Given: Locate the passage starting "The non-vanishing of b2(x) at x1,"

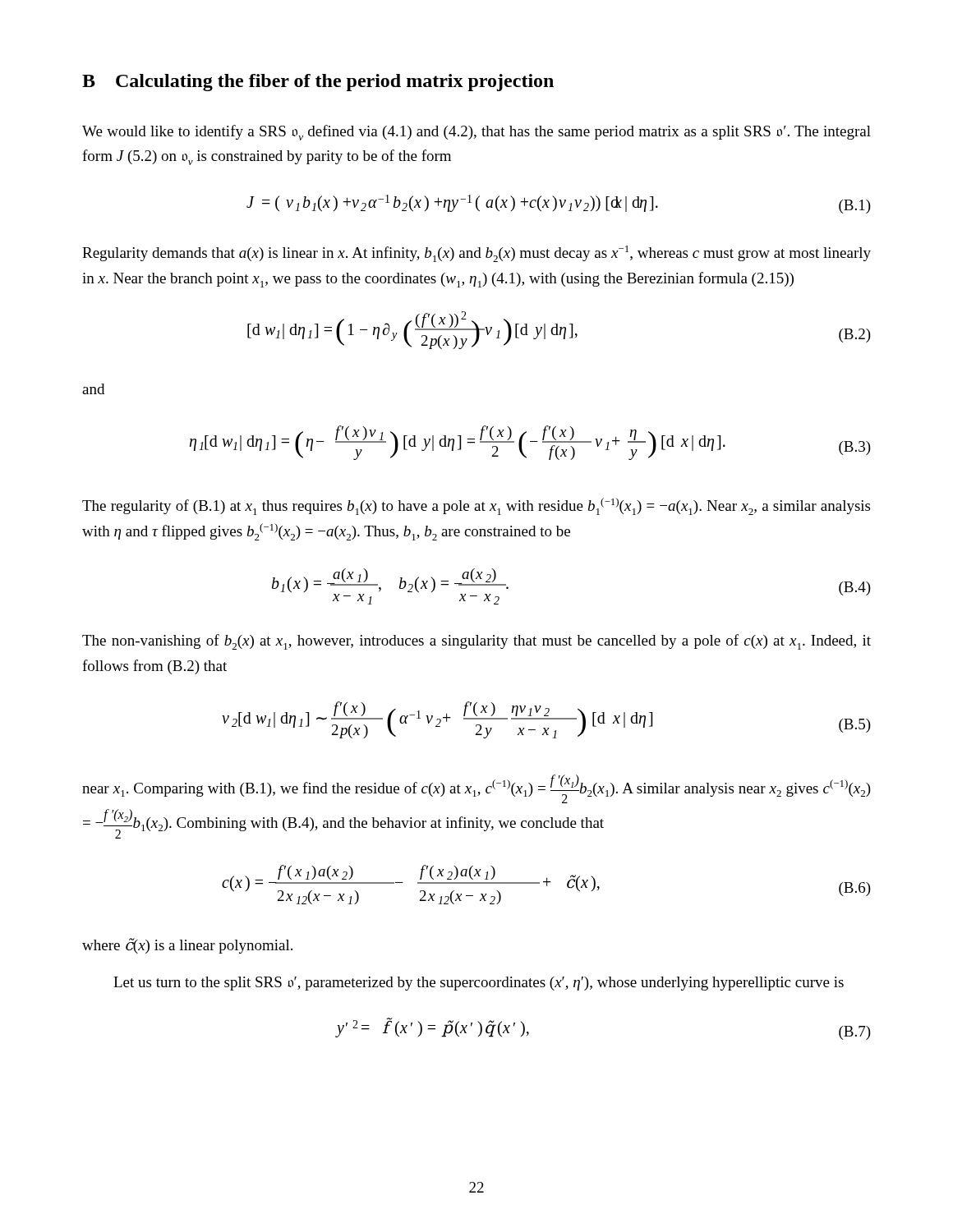Looking at the screenshot, I should [x=476, y=653].
